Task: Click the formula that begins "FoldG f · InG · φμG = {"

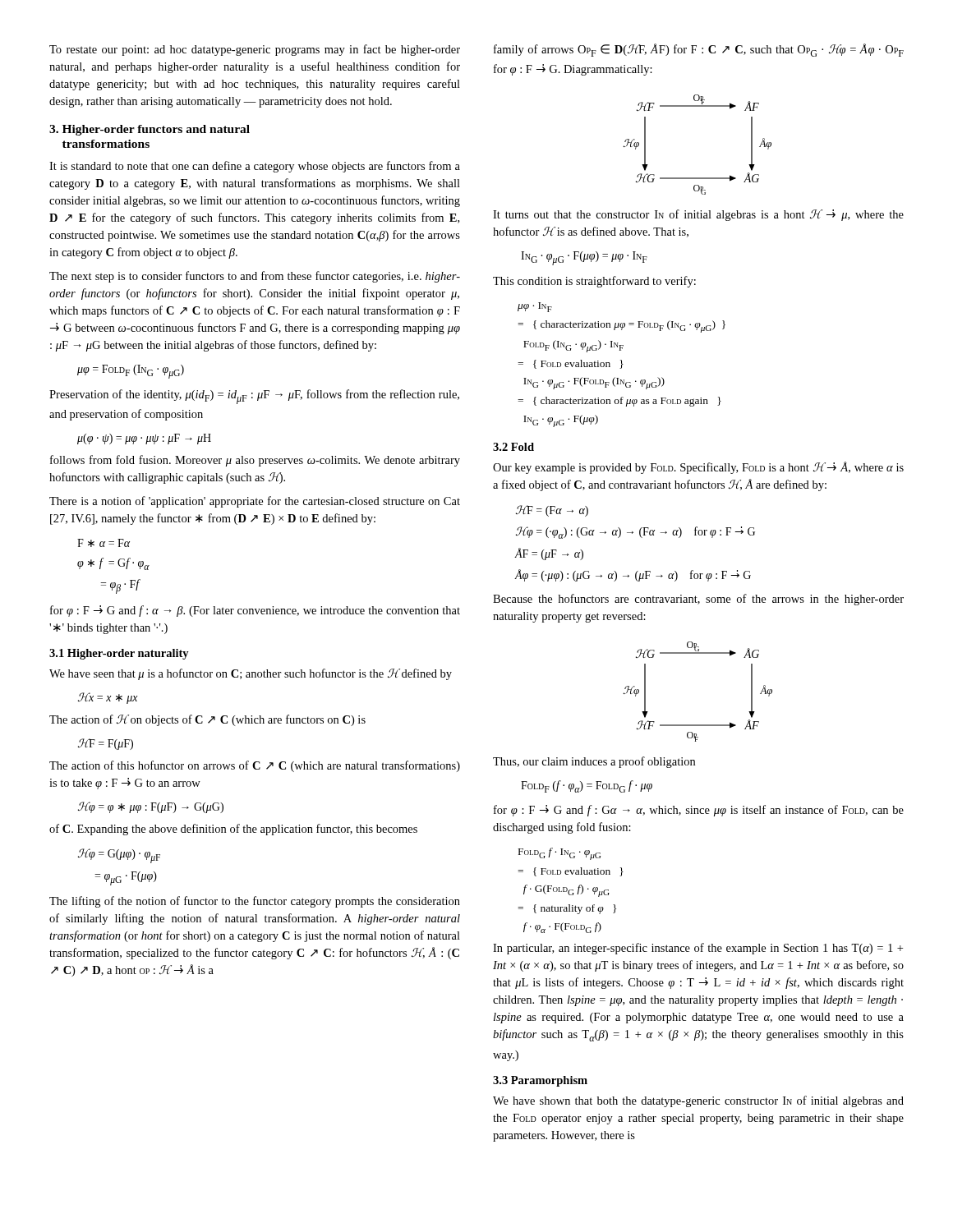Action: coord(559,854)
